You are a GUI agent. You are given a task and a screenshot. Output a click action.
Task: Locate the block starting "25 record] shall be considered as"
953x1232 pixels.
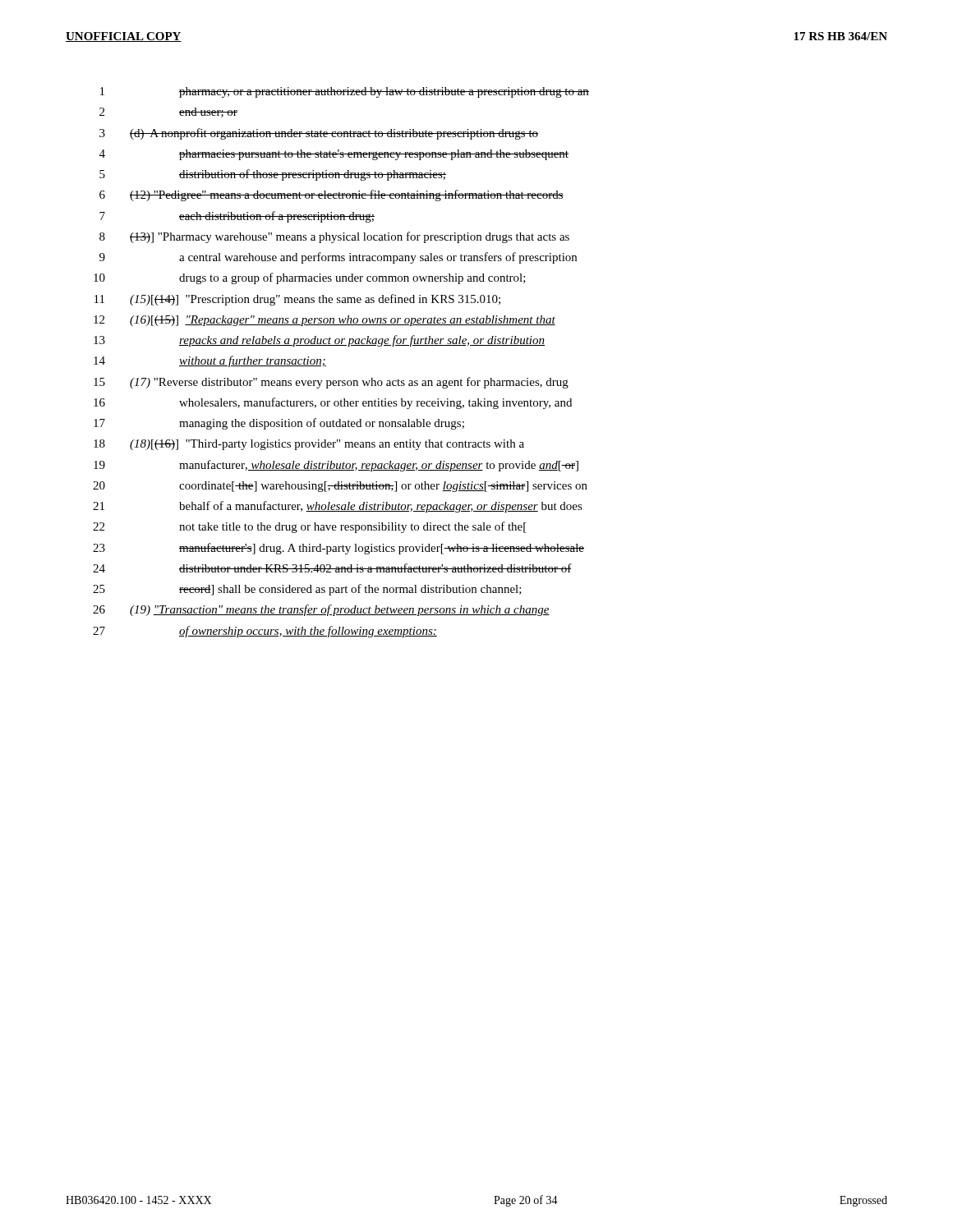476,589
